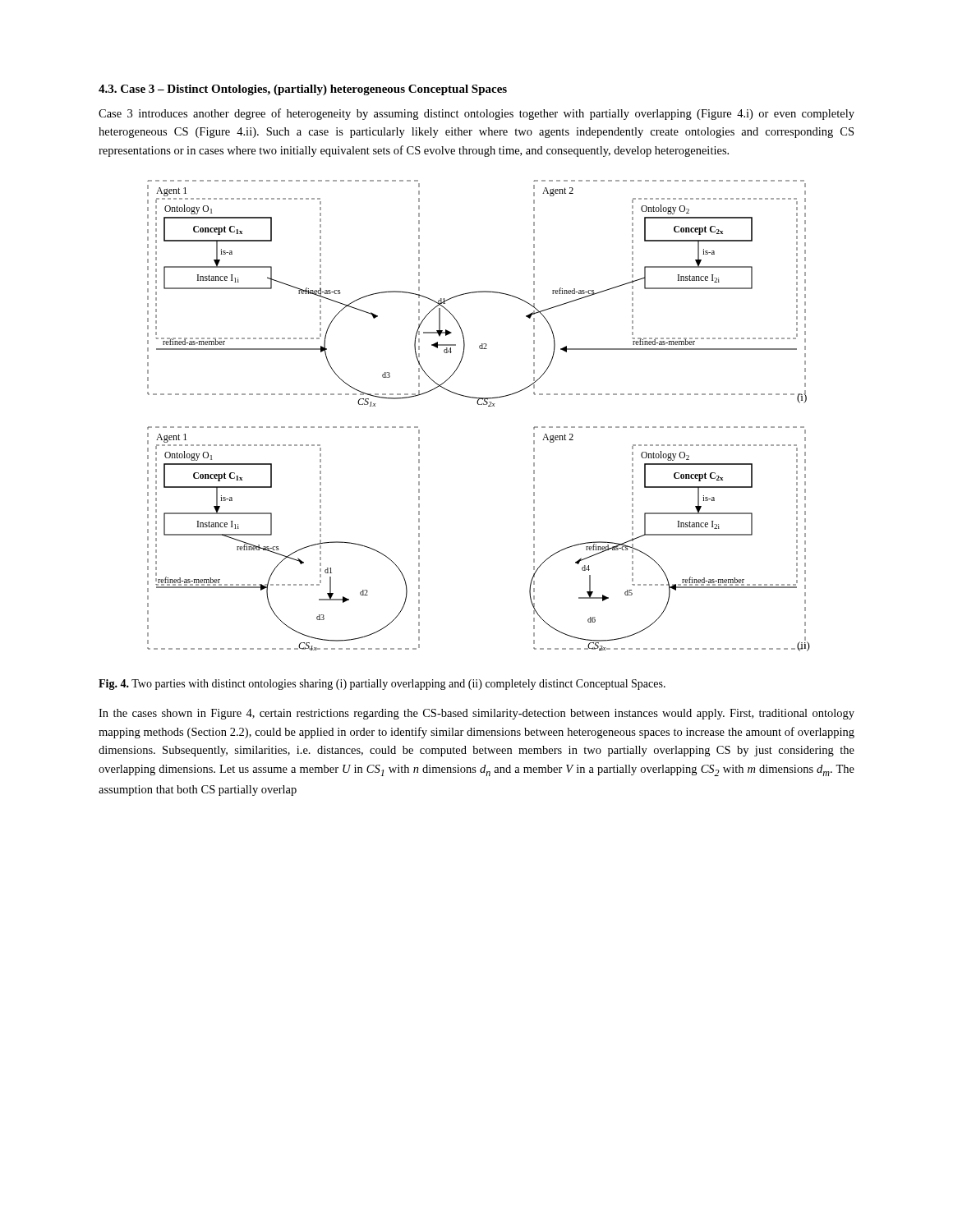Image resolution: width=953 pixels, height=1232 pixels.
Task: Click a section header
Action: pyautogui.click(x=303, y=89)
